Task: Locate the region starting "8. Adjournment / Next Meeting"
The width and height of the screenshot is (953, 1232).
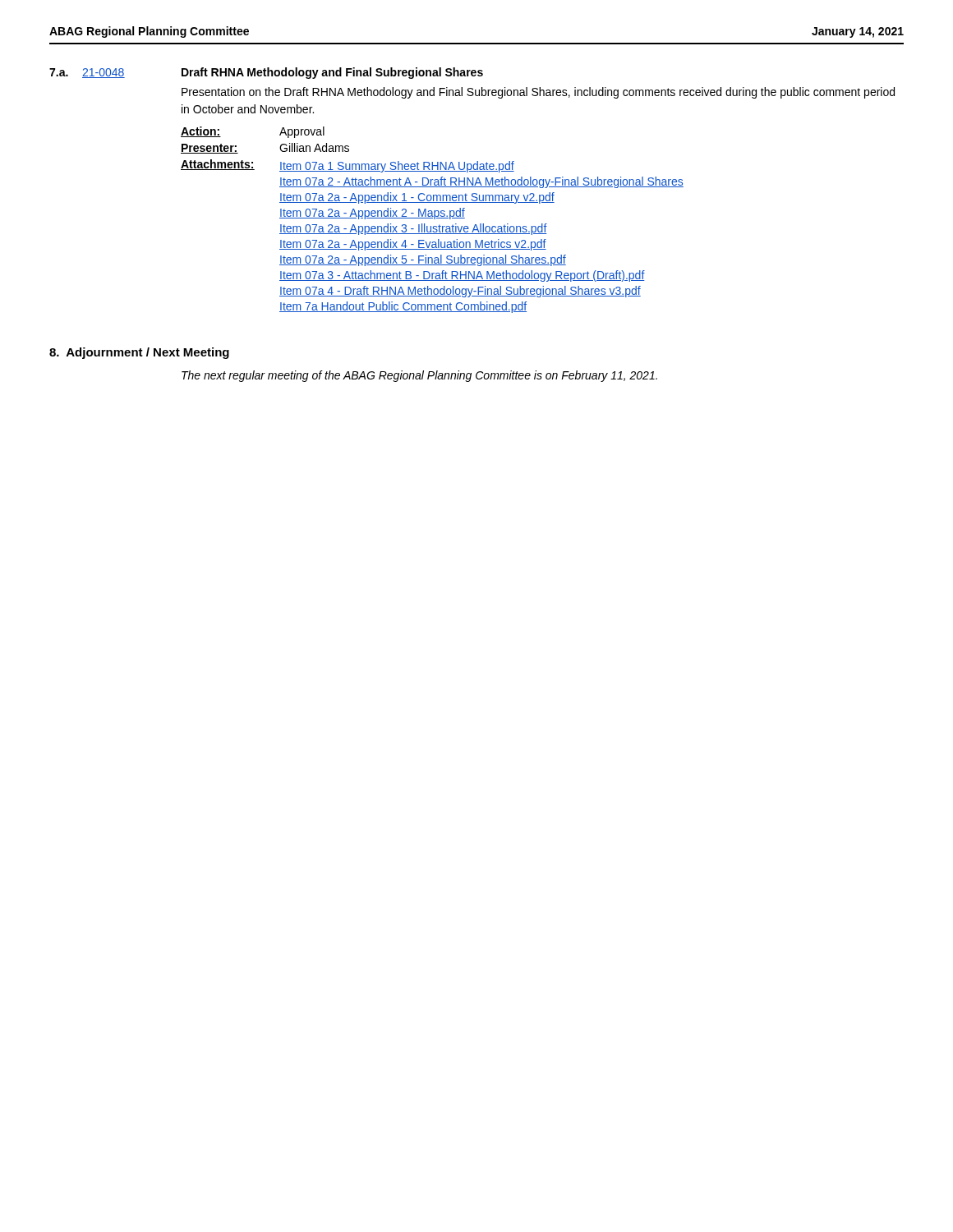Action: [x=139, y=352]
